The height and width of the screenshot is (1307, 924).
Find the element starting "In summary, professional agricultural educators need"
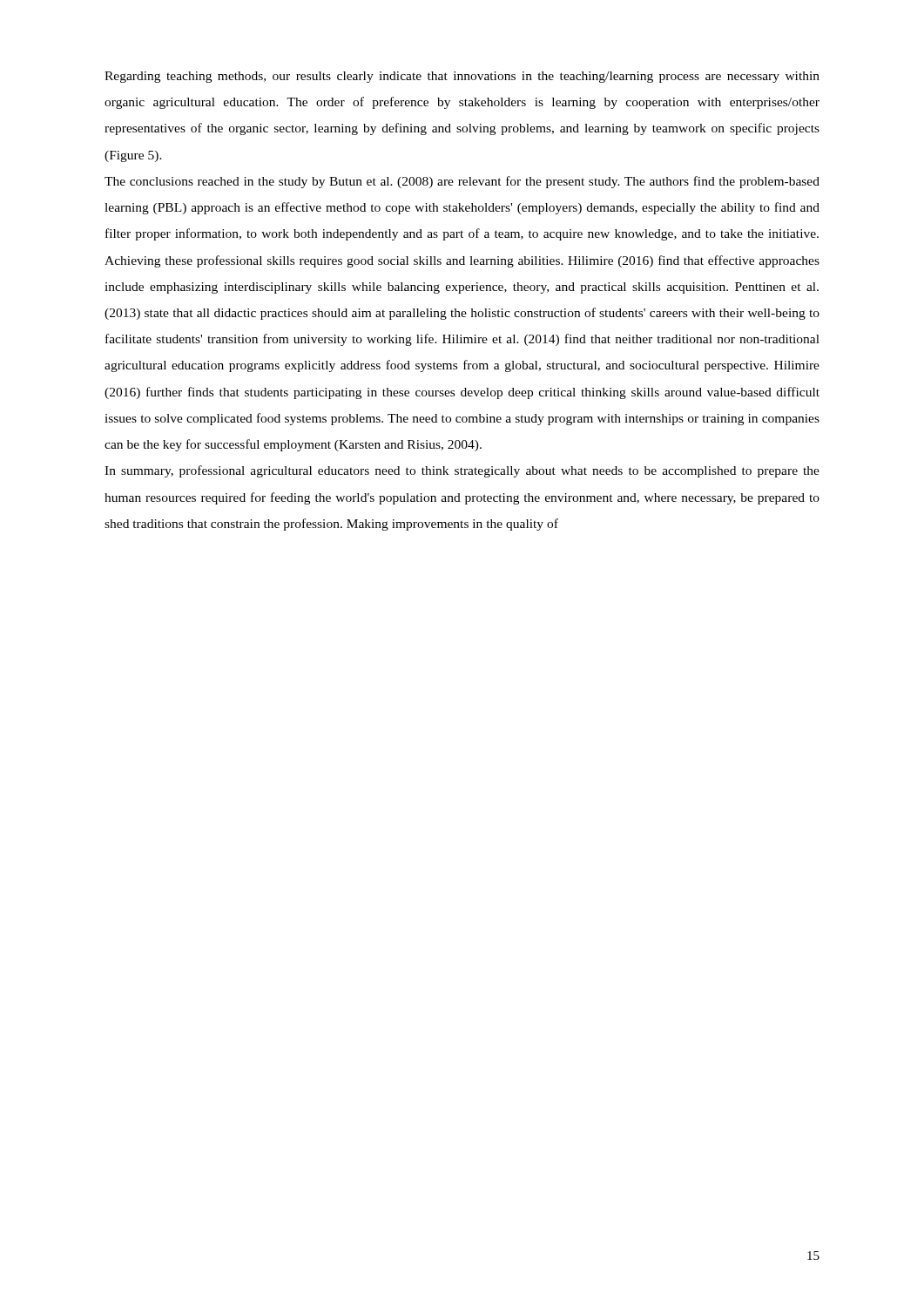point(462,497)
